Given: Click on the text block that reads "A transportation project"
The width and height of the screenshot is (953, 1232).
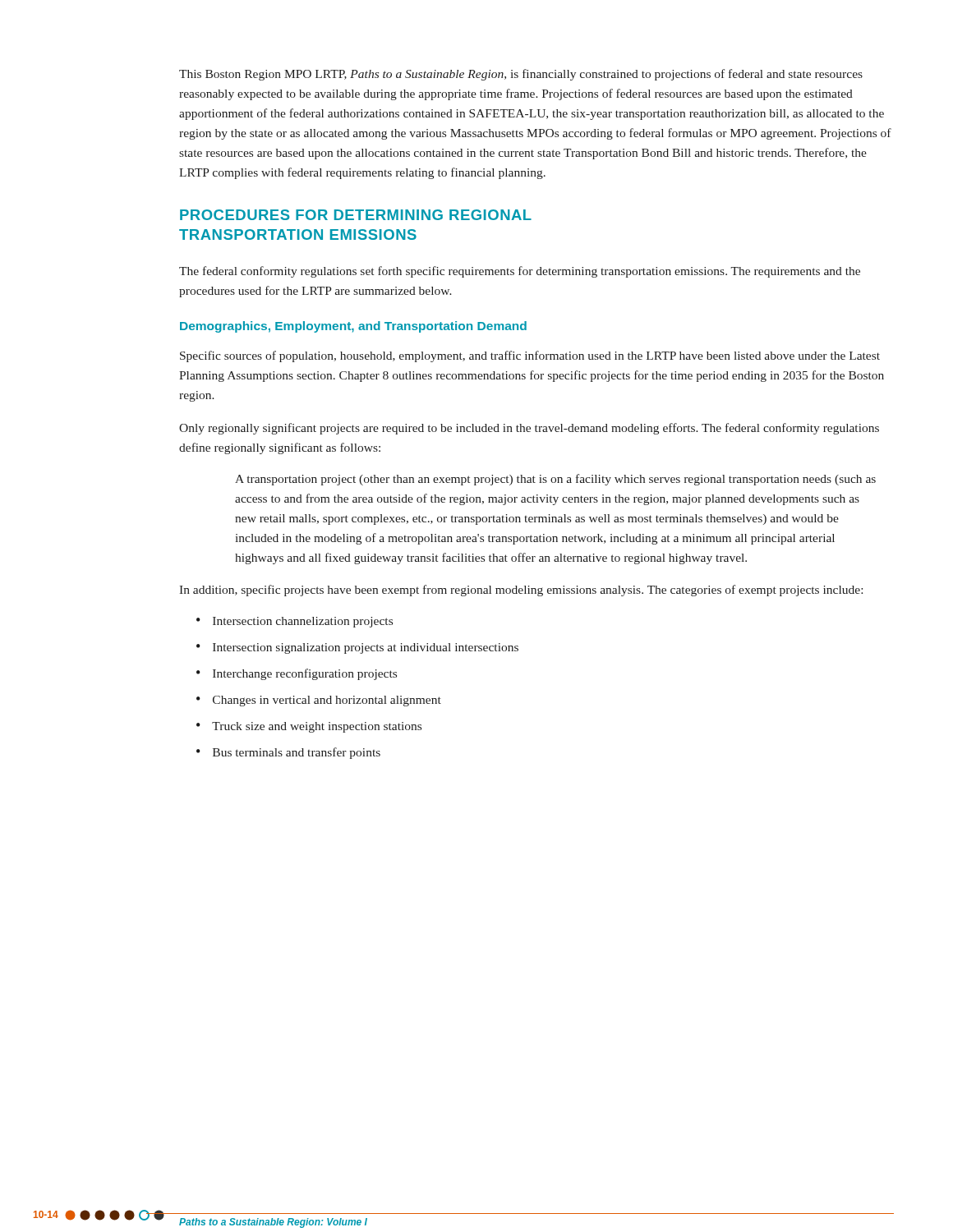Looking at the screenshot, I should click(556, 518).
